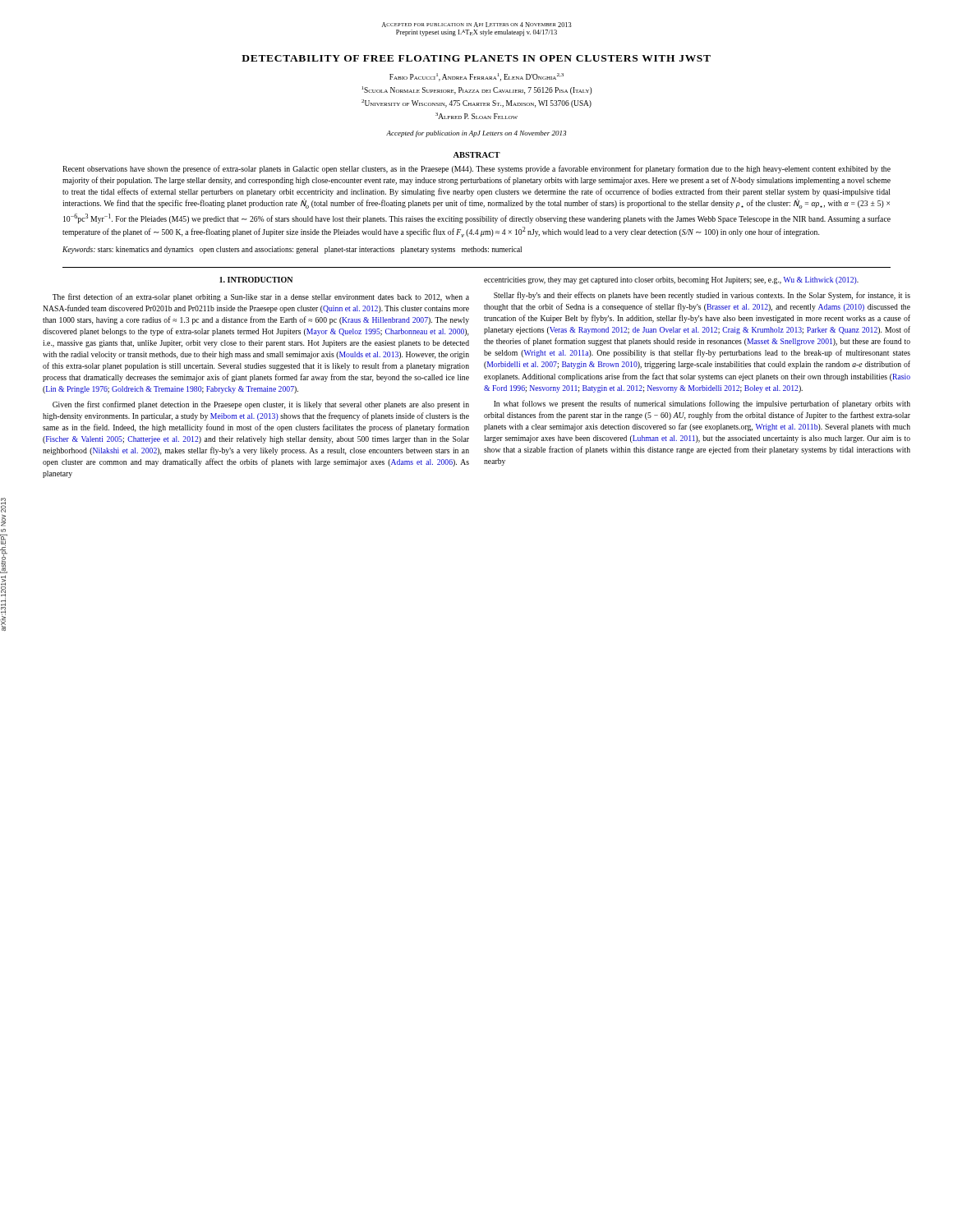This screenshot has height=1232, width=953.
Task: Select the text block containing "Keywords: stars: kinematics and dynamics open clusters"
Action: pos(292,250)
